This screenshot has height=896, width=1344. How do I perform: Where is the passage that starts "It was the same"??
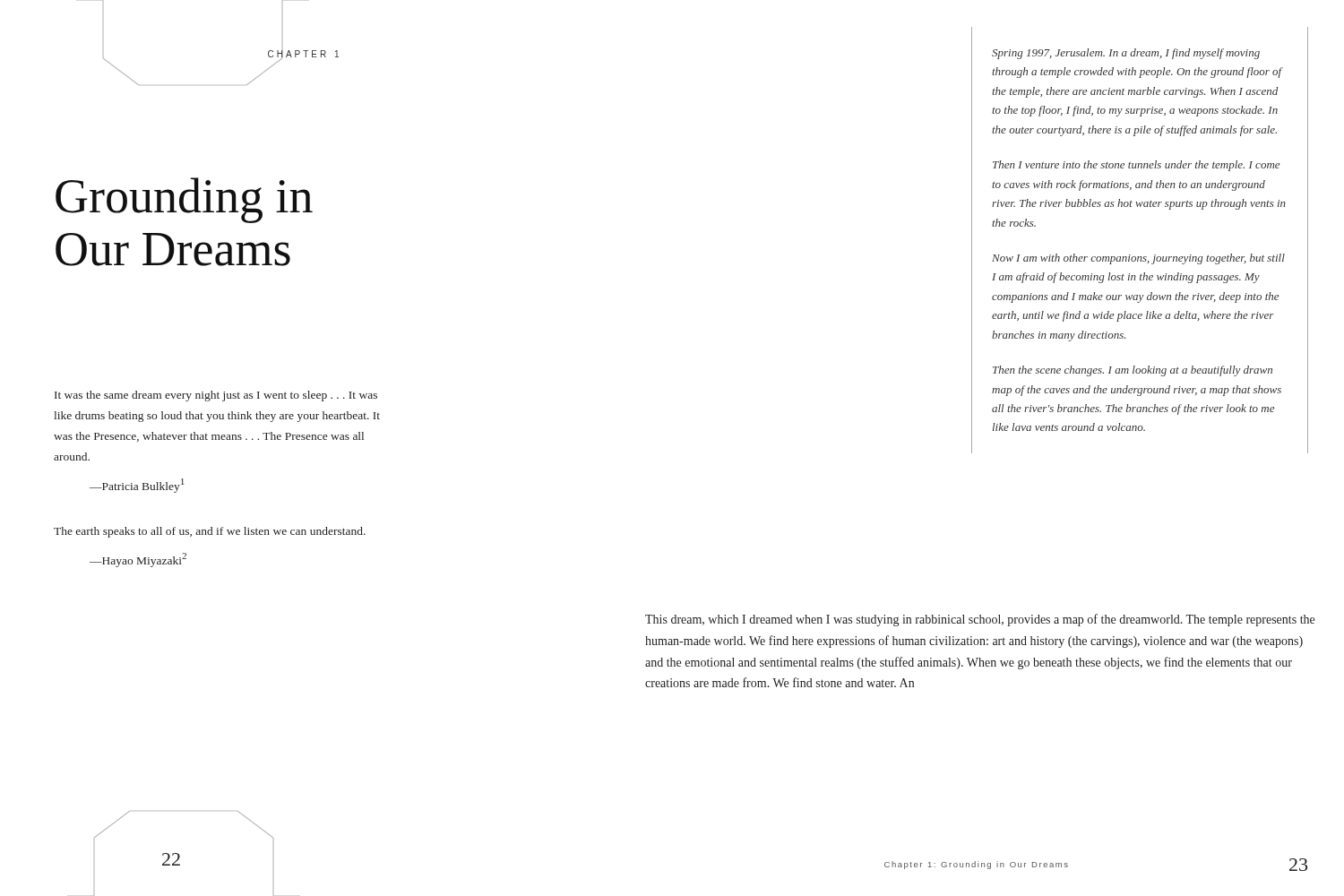tap(224, 441)
